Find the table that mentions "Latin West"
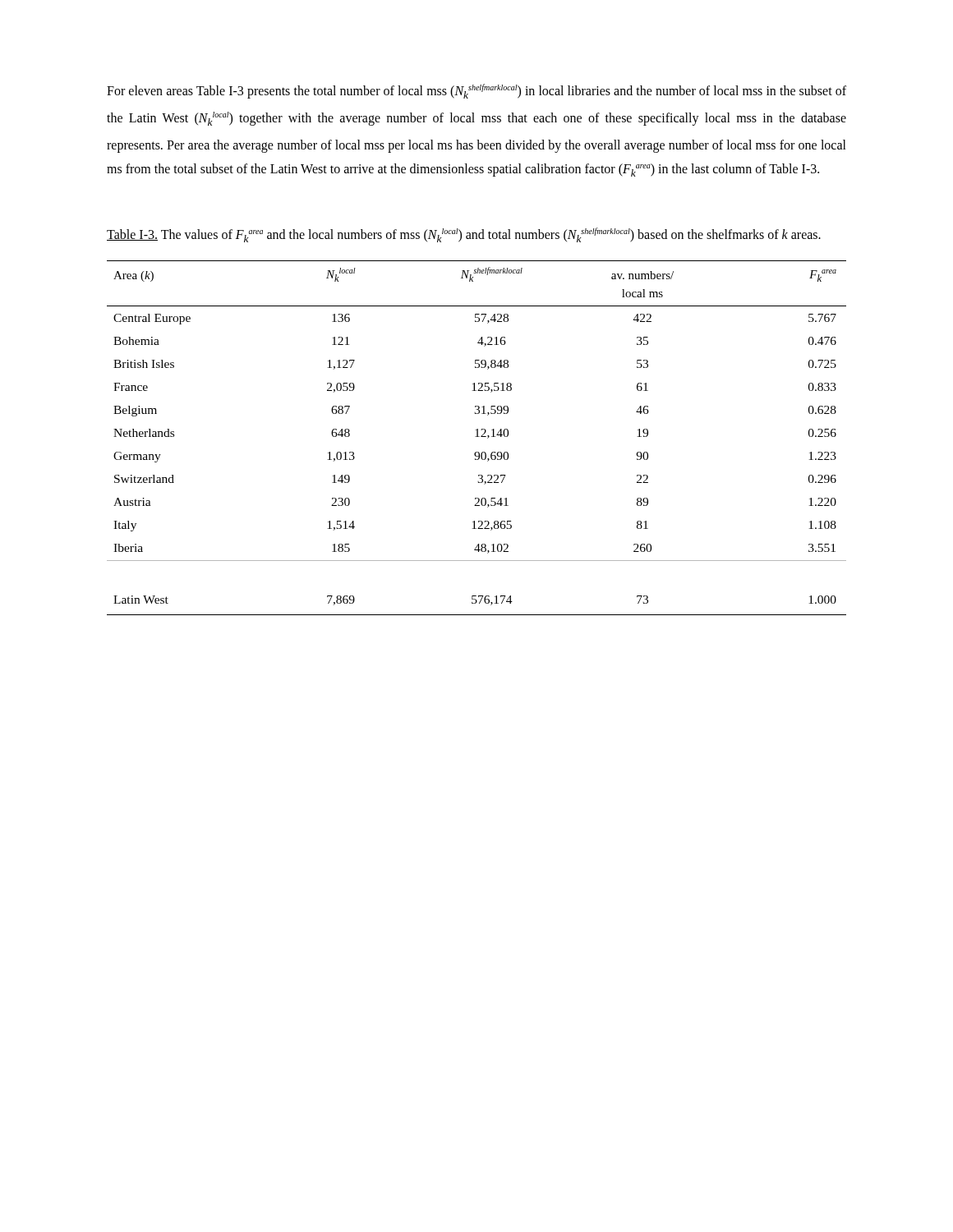The height and width of the screenshot is (1232, 953). click(x=476, y=438)
